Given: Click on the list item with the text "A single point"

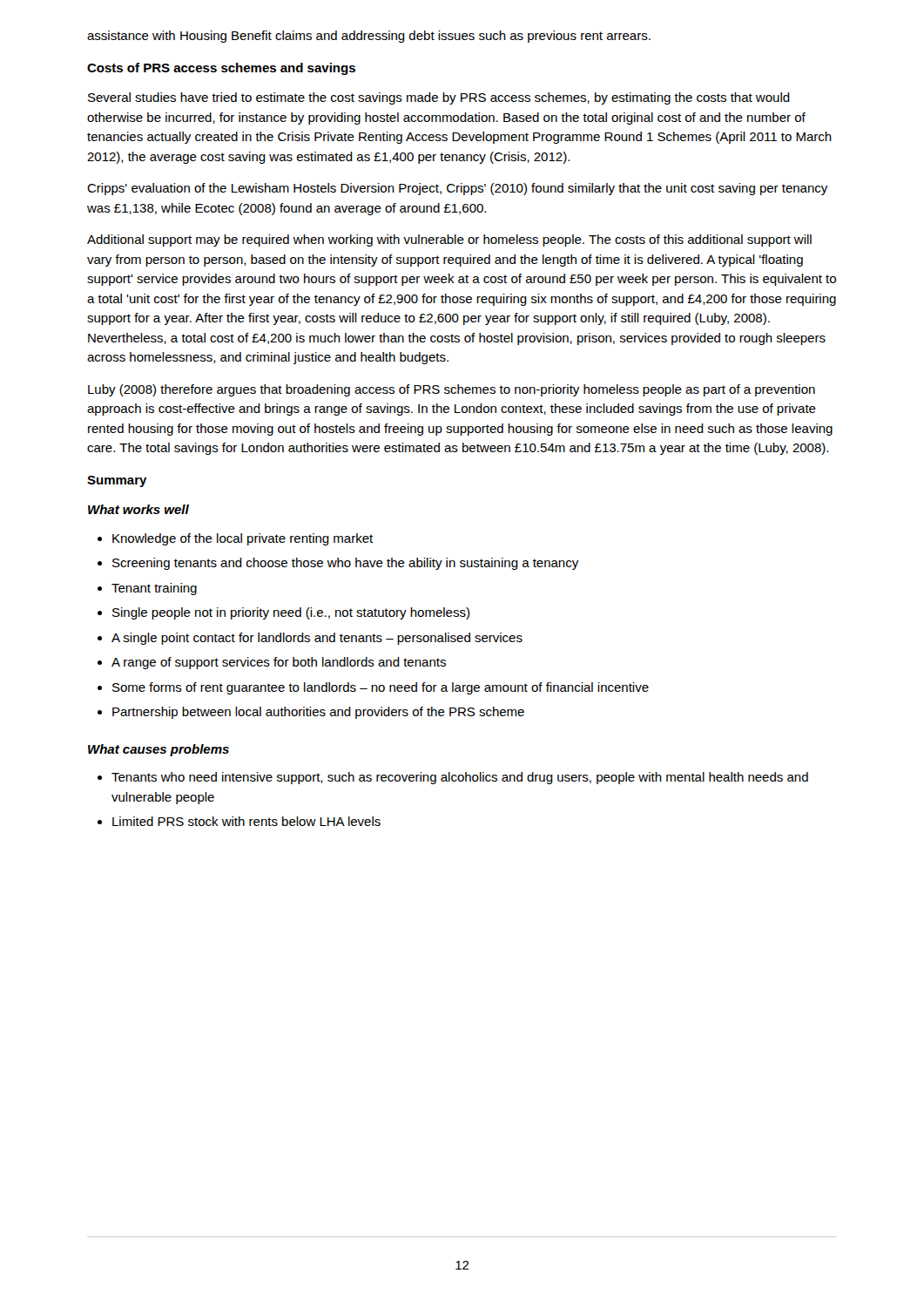Looking at the screenshot, I should pos(462,638).
